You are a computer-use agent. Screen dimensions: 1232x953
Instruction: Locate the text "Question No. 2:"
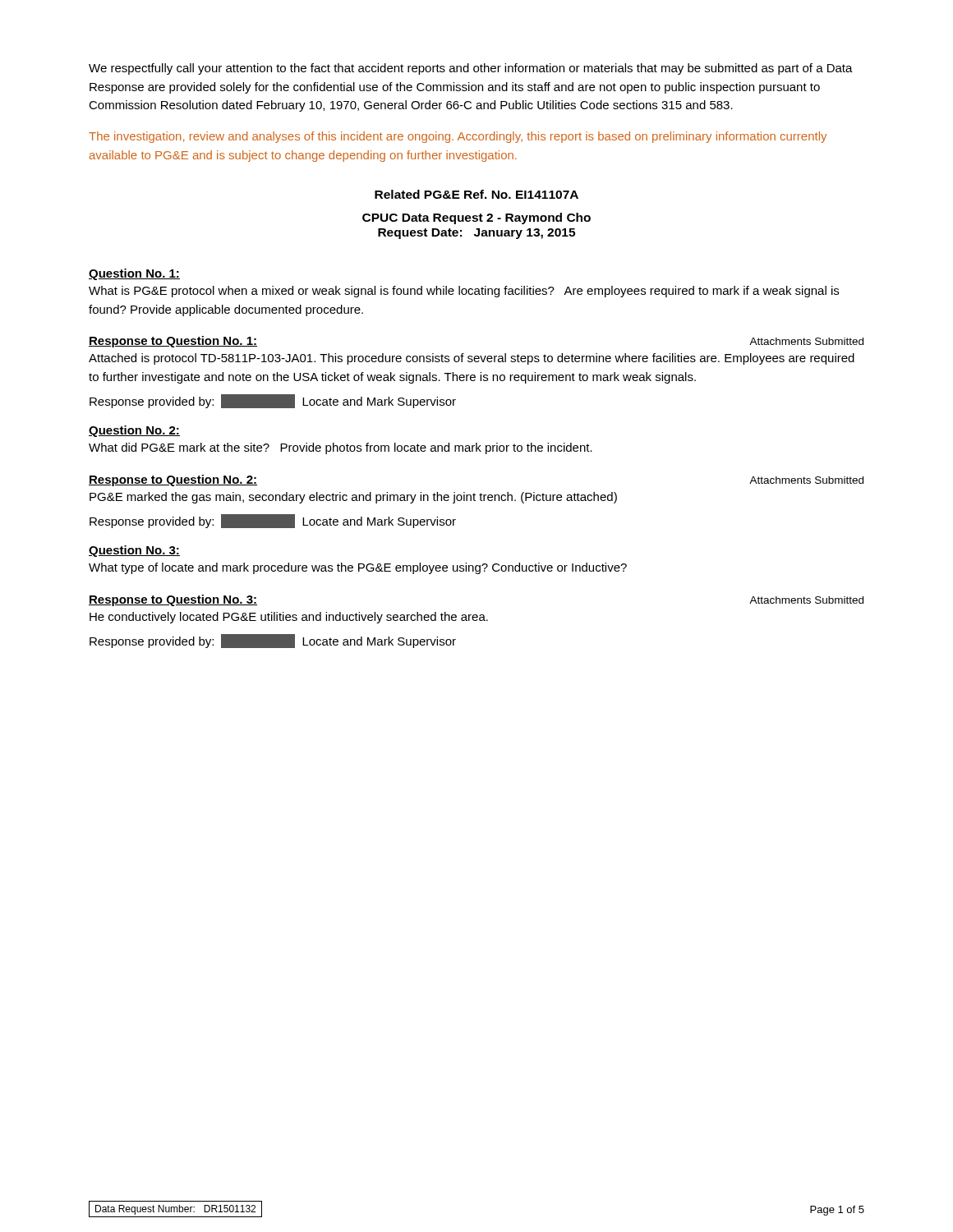pyautogui.click(x=134, y=430)
